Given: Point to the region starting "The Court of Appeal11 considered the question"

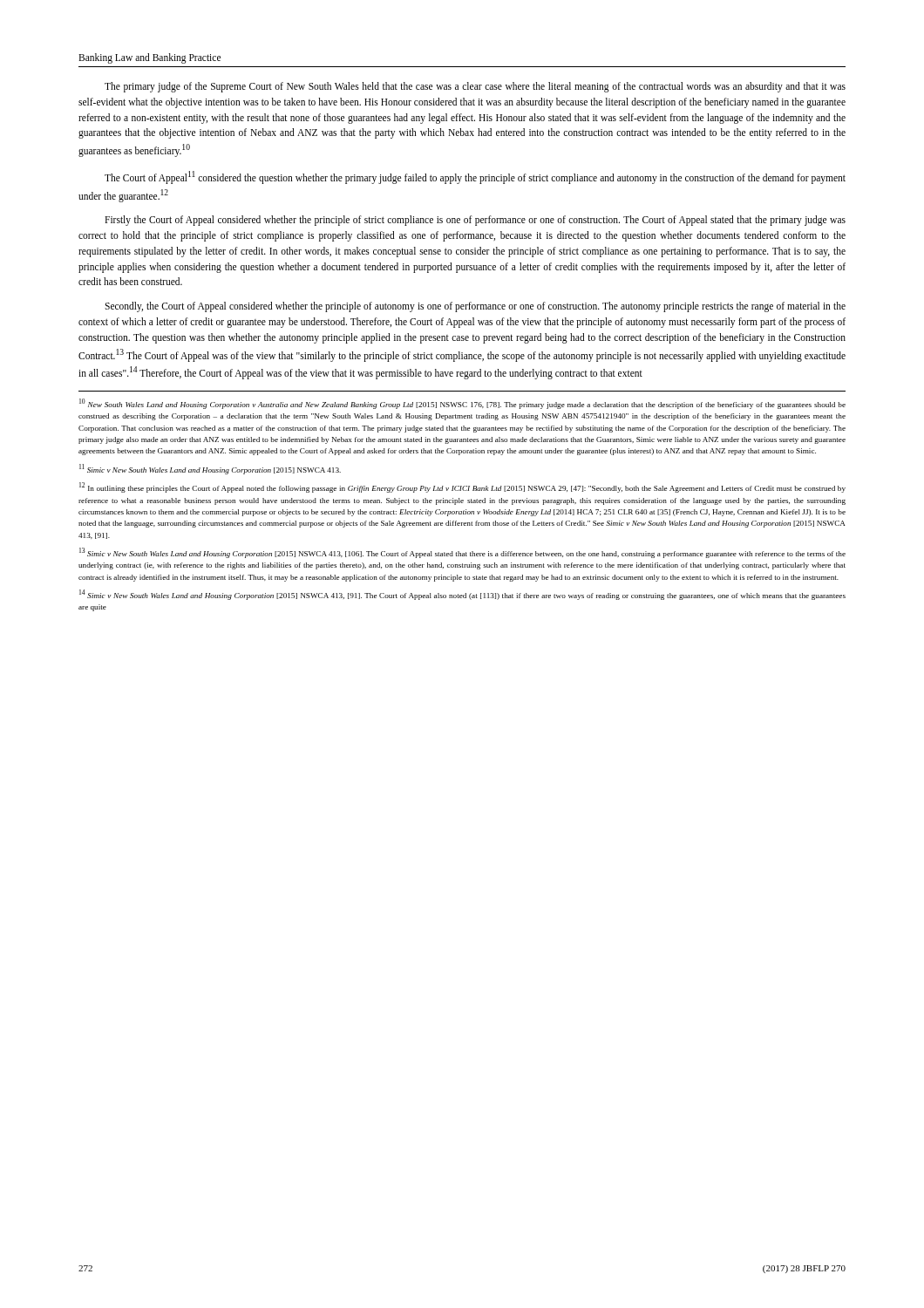Looking at the screenshot, I should click(462, 185).
